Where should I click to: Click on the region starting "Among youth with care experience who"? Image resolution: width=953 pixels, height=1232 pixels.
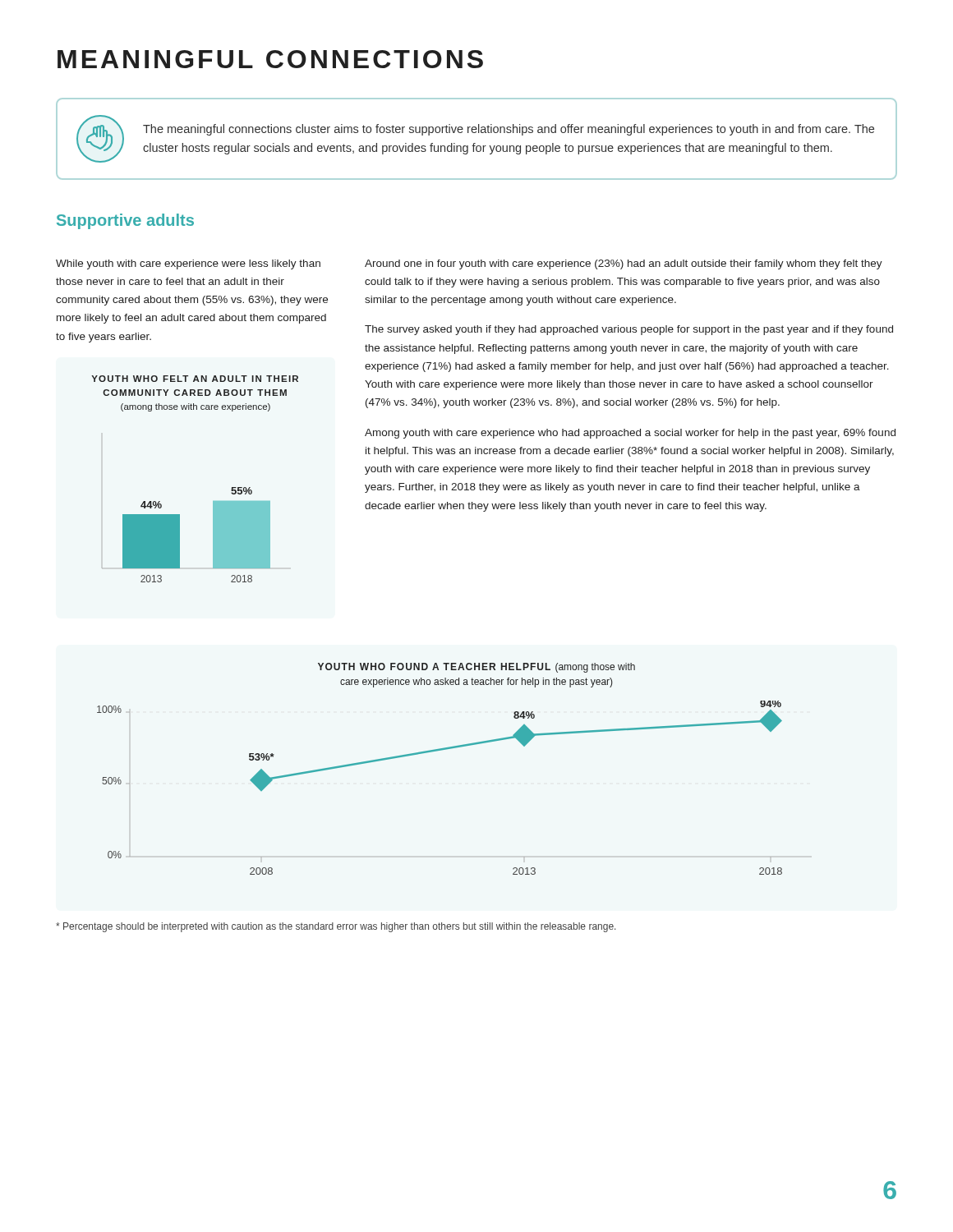(631, 469)
